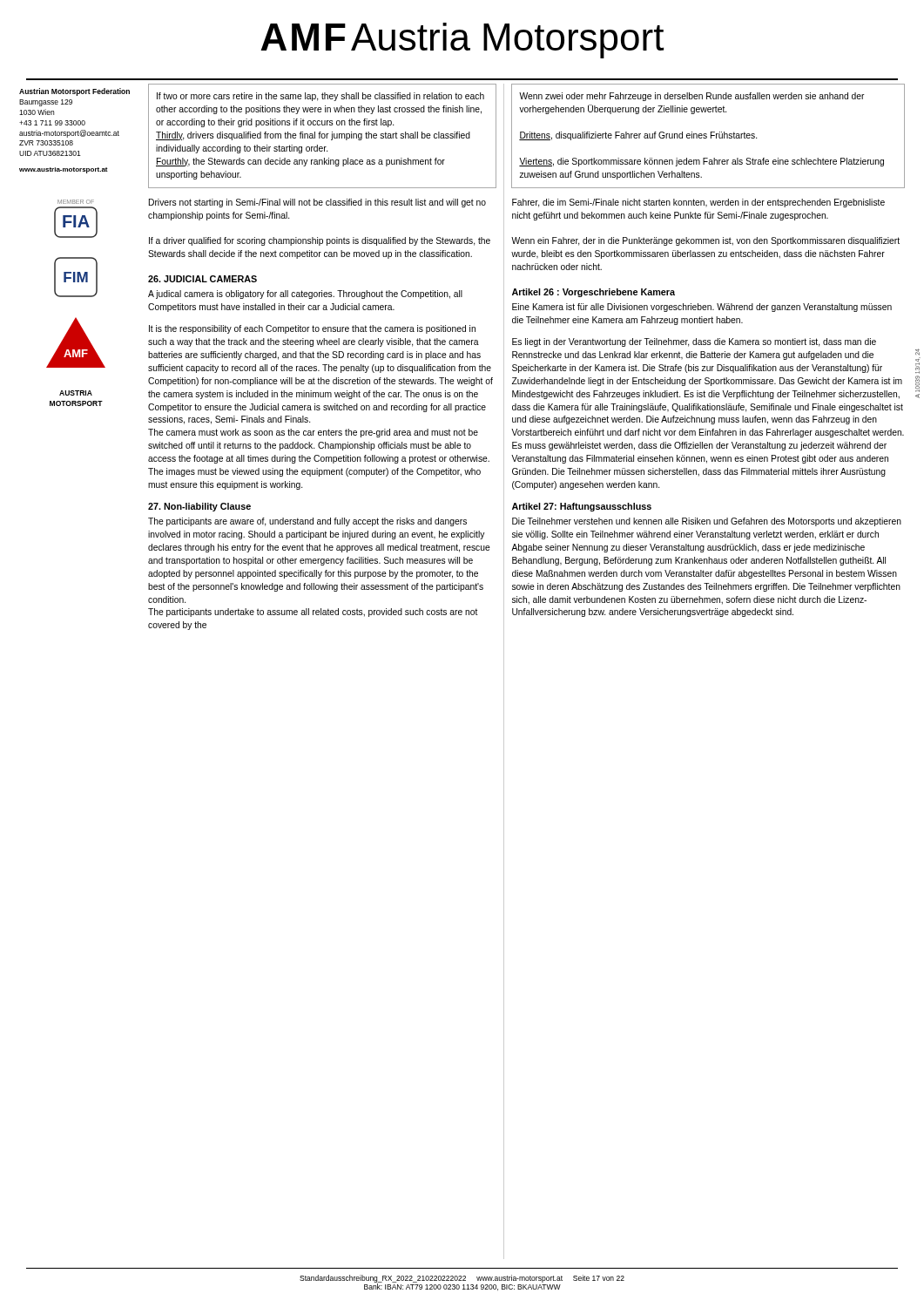The image size is (924, 1307).
Task: Locate the block starting "A judical camera is"
Action: [x=305, y=301]
